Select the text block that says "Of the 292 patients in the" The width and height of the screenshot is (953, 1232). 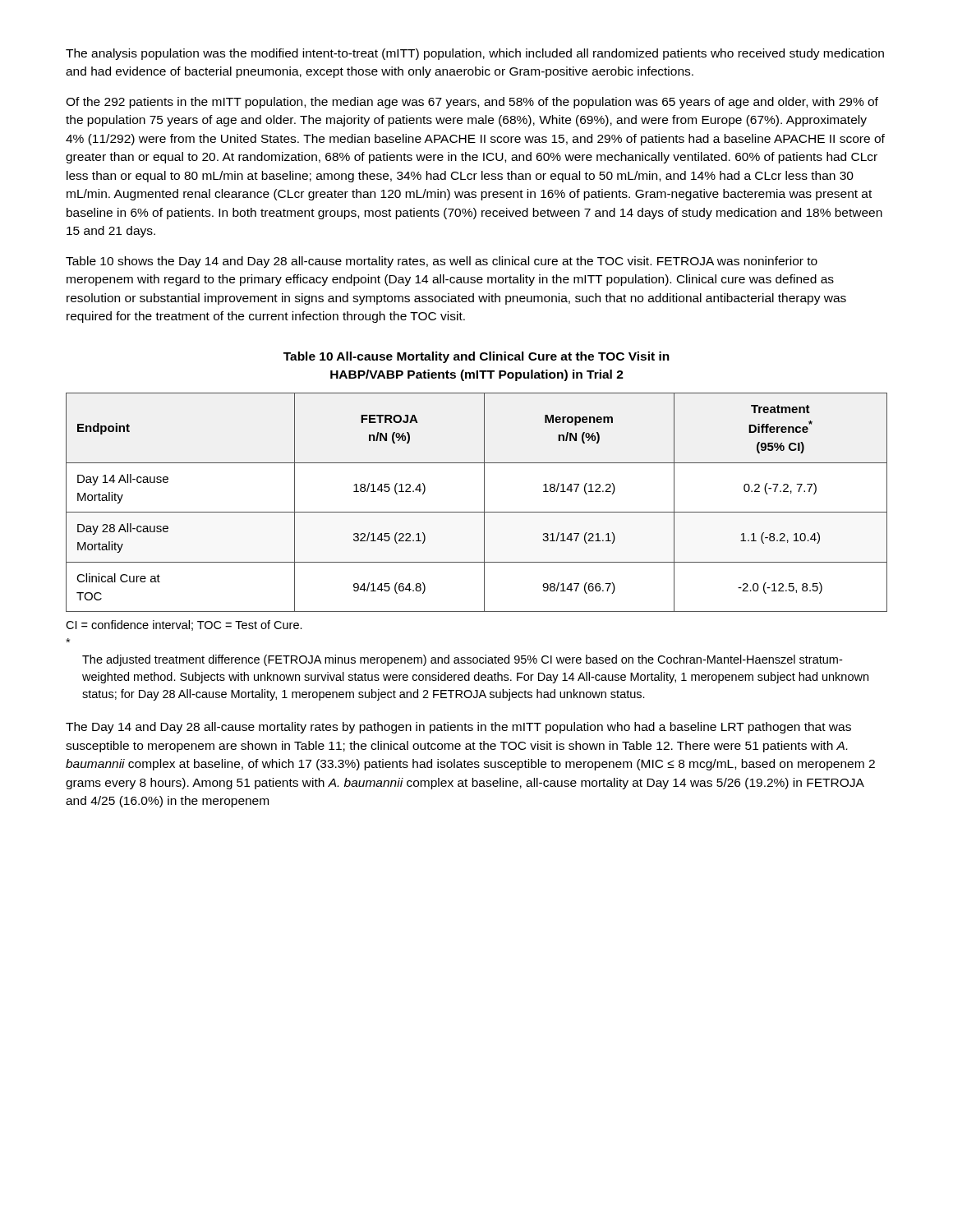pyautogui.click(x=475, y=166)
